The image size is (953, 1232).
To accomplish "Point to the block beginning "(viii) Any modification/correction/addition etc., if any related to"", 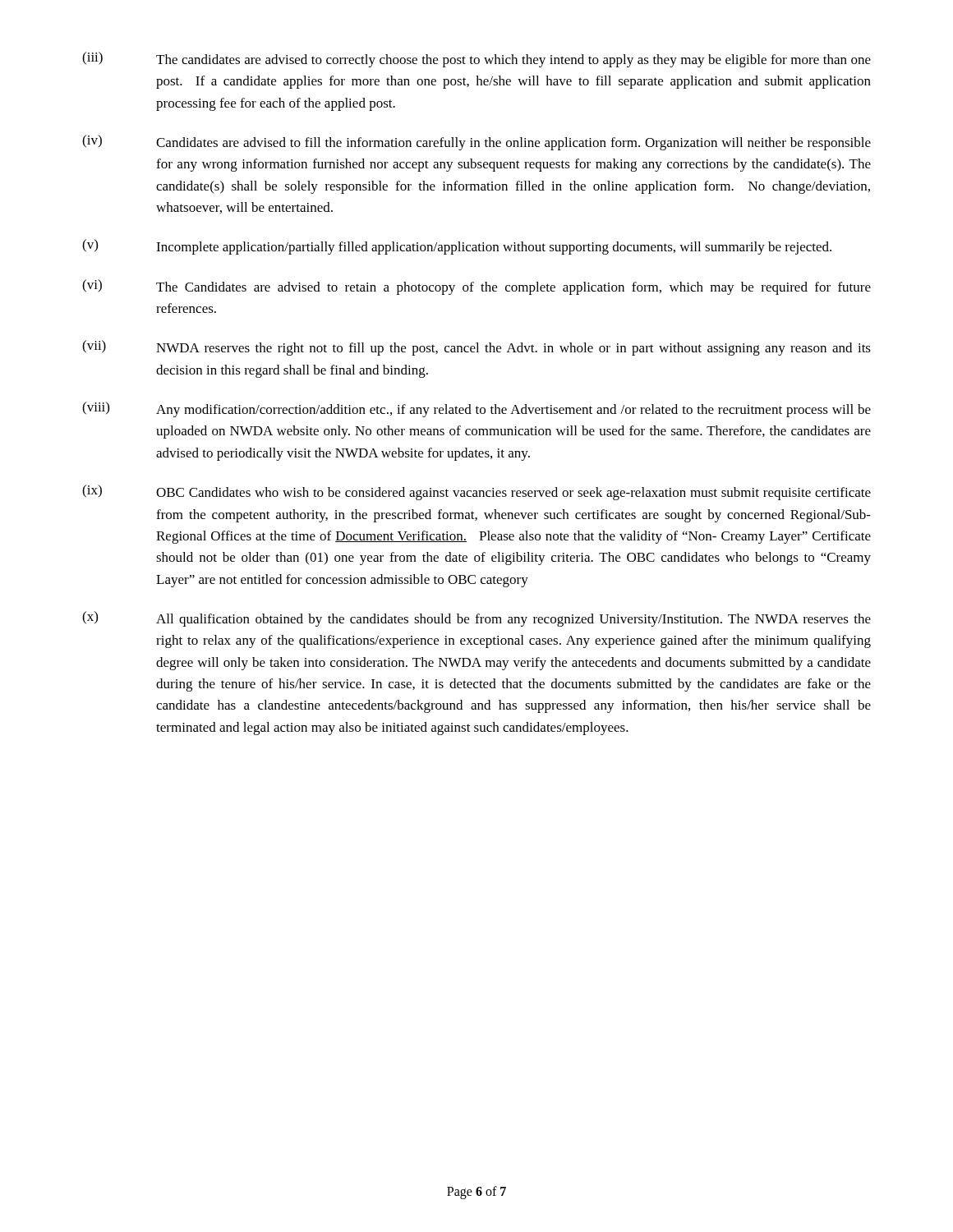I will [x=476, y=432].
